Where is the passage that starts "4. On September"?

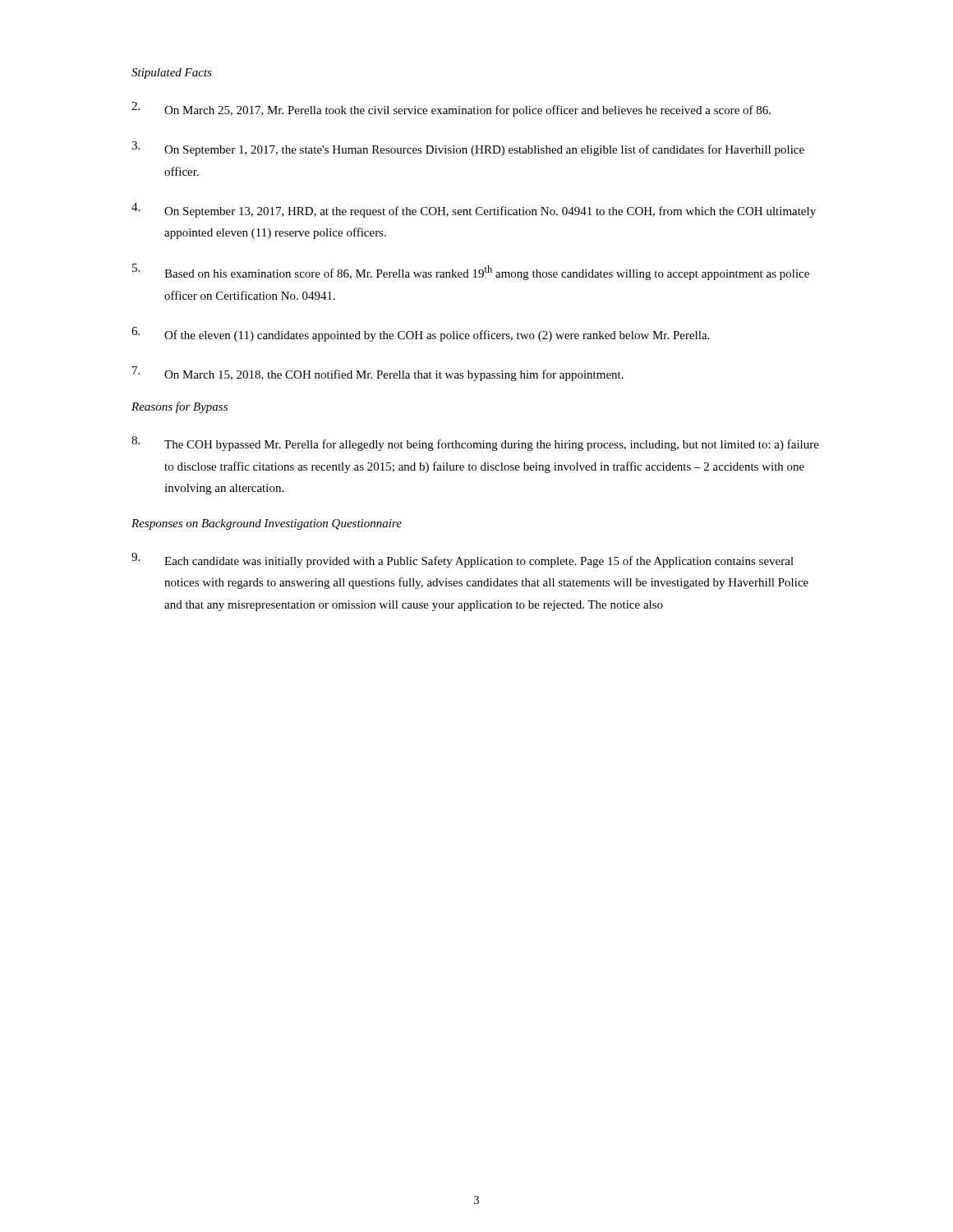pos(476,222)
